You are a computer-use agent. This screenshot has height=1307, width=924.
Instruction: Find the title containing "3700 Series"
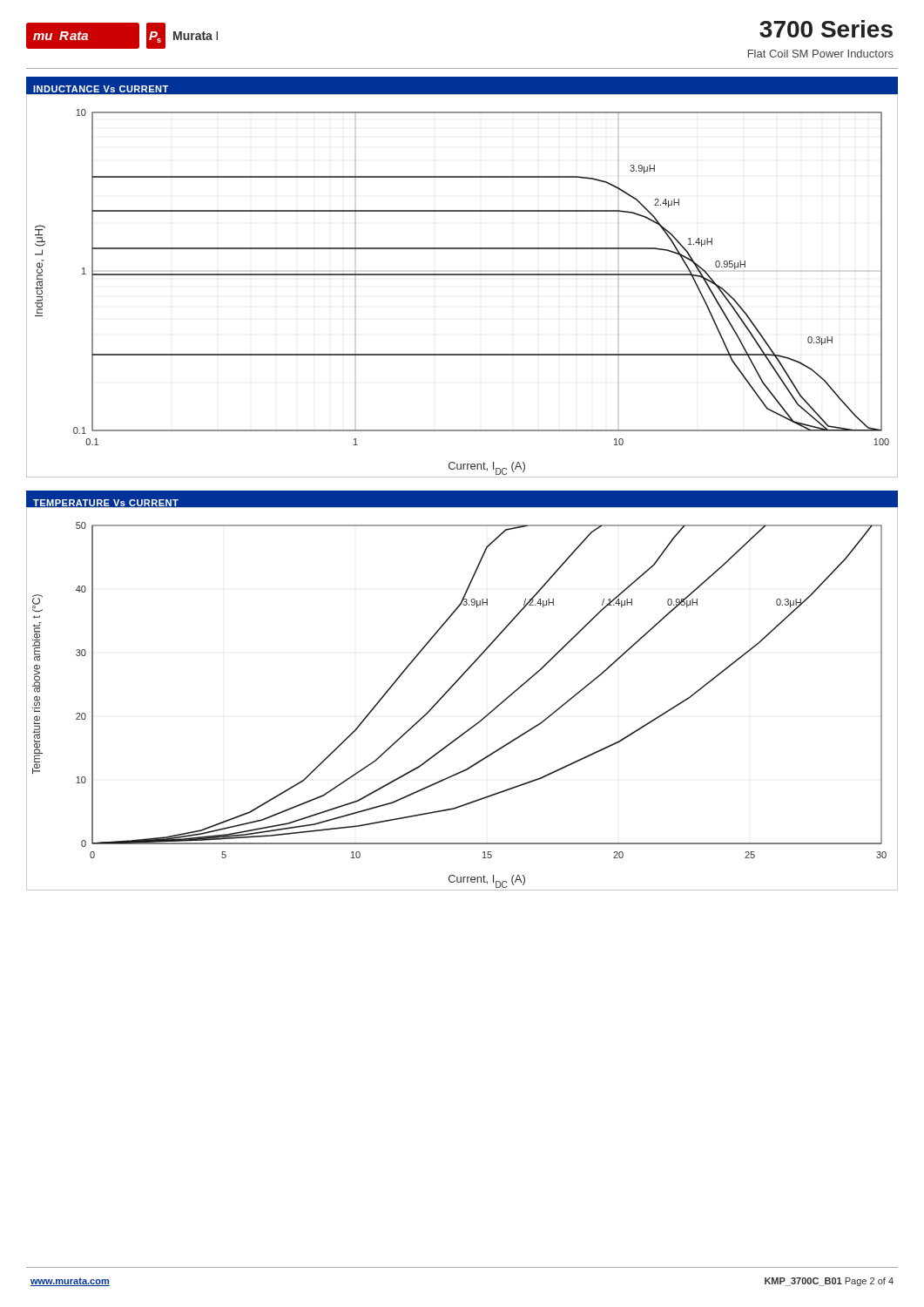[826, 29]
